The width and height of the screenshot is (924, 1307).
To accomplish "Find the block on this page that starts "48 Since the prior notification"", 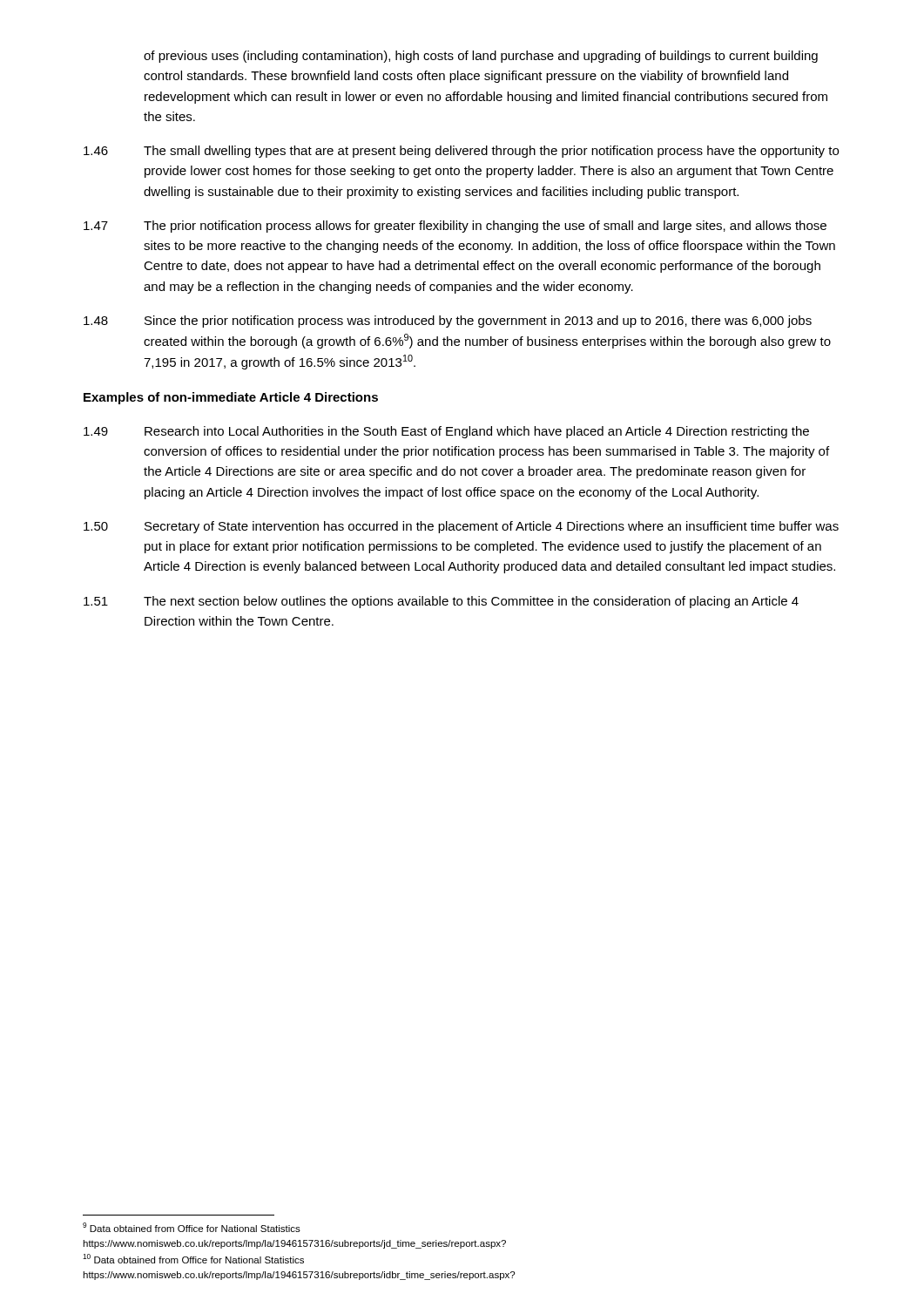I will click(x=464, y=341).
